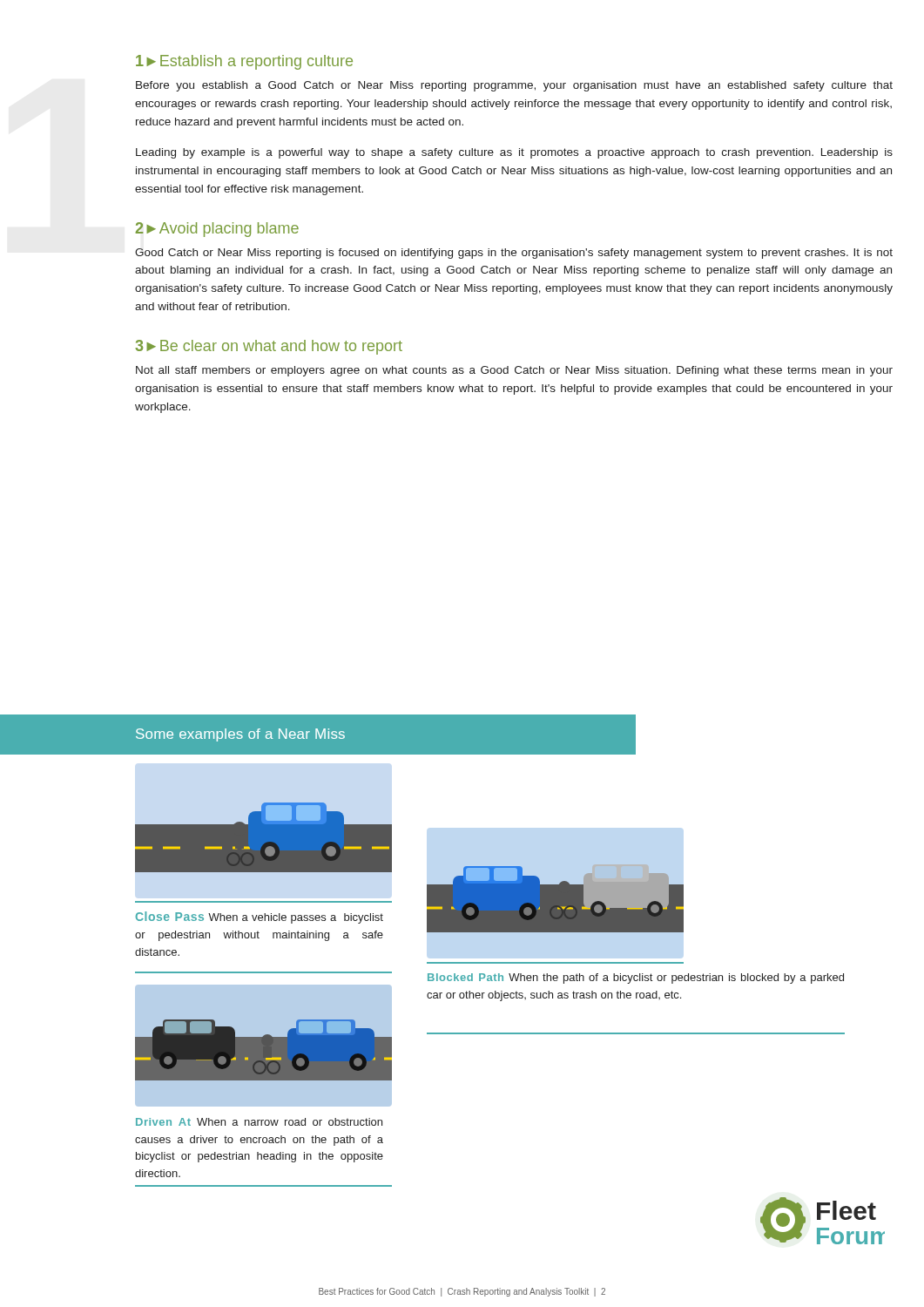Image resolution: width=924 pixels, height=1307 pixels.
Task: Navigate to the region starting "1►Establish a reporting"
Action: click(244, 61)
